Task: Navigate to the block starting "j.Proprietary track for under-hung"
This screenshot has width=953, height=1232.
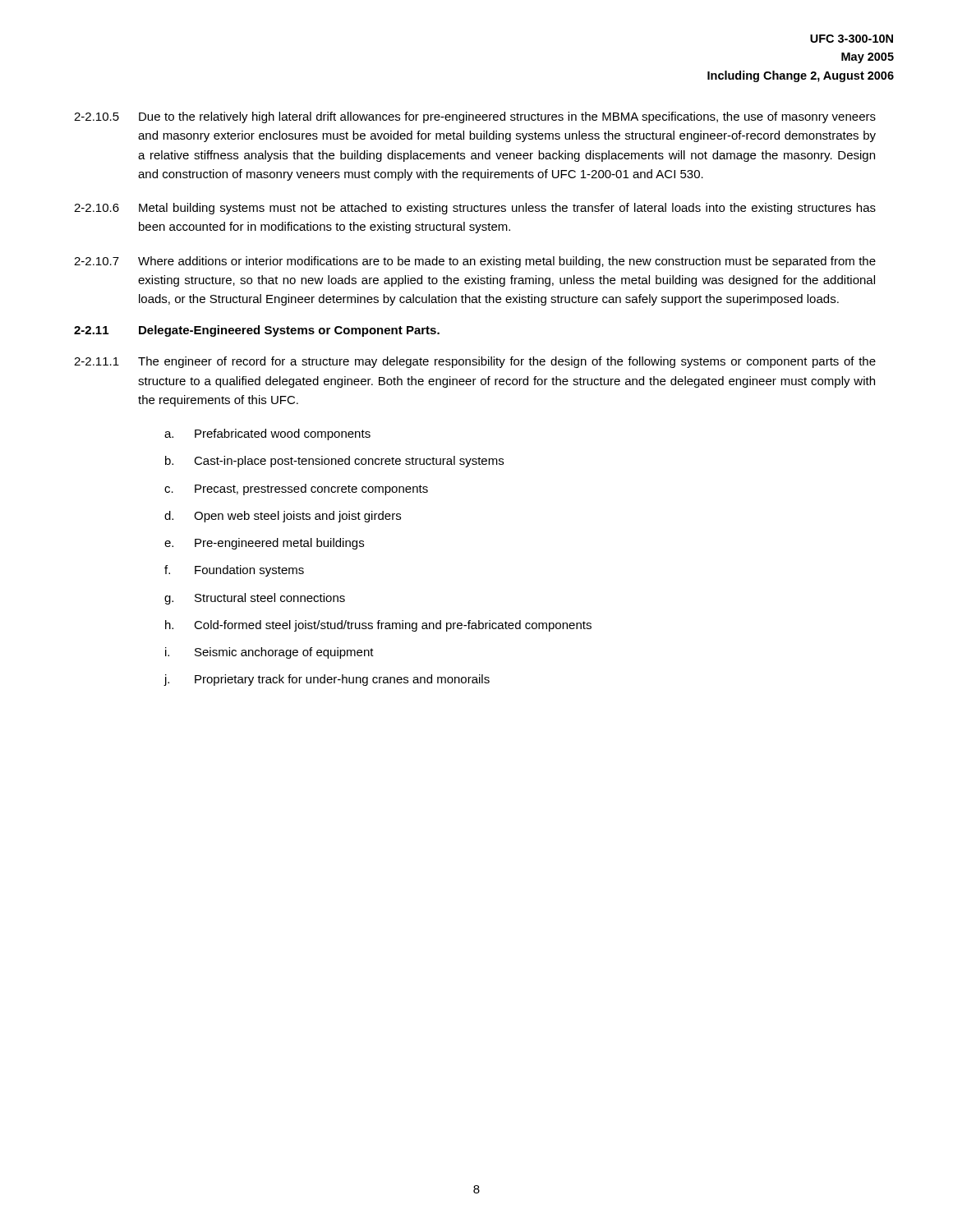Action: 327,680
